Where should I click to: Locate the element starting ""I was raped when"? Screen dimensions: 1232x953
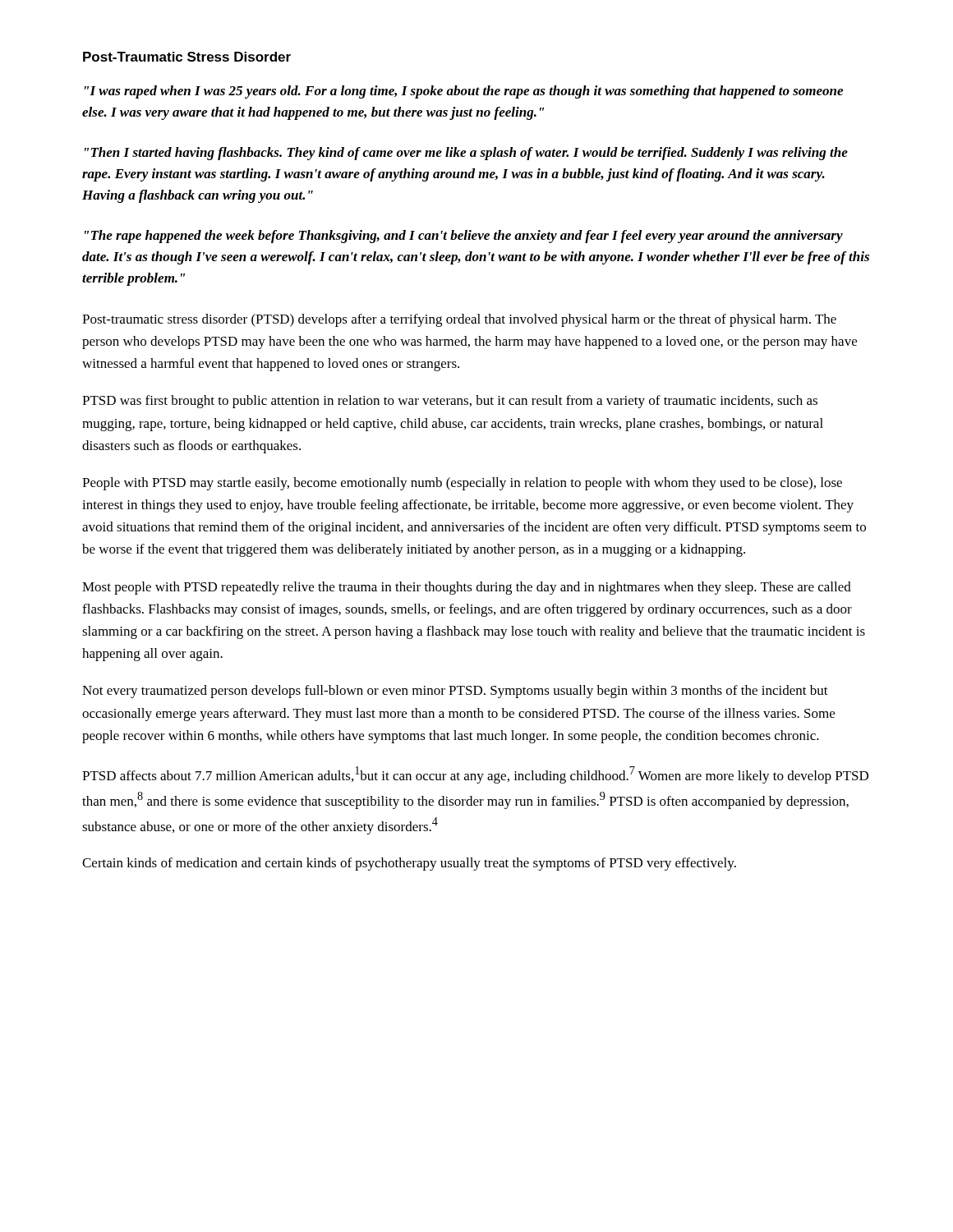[x=463, y=102]
